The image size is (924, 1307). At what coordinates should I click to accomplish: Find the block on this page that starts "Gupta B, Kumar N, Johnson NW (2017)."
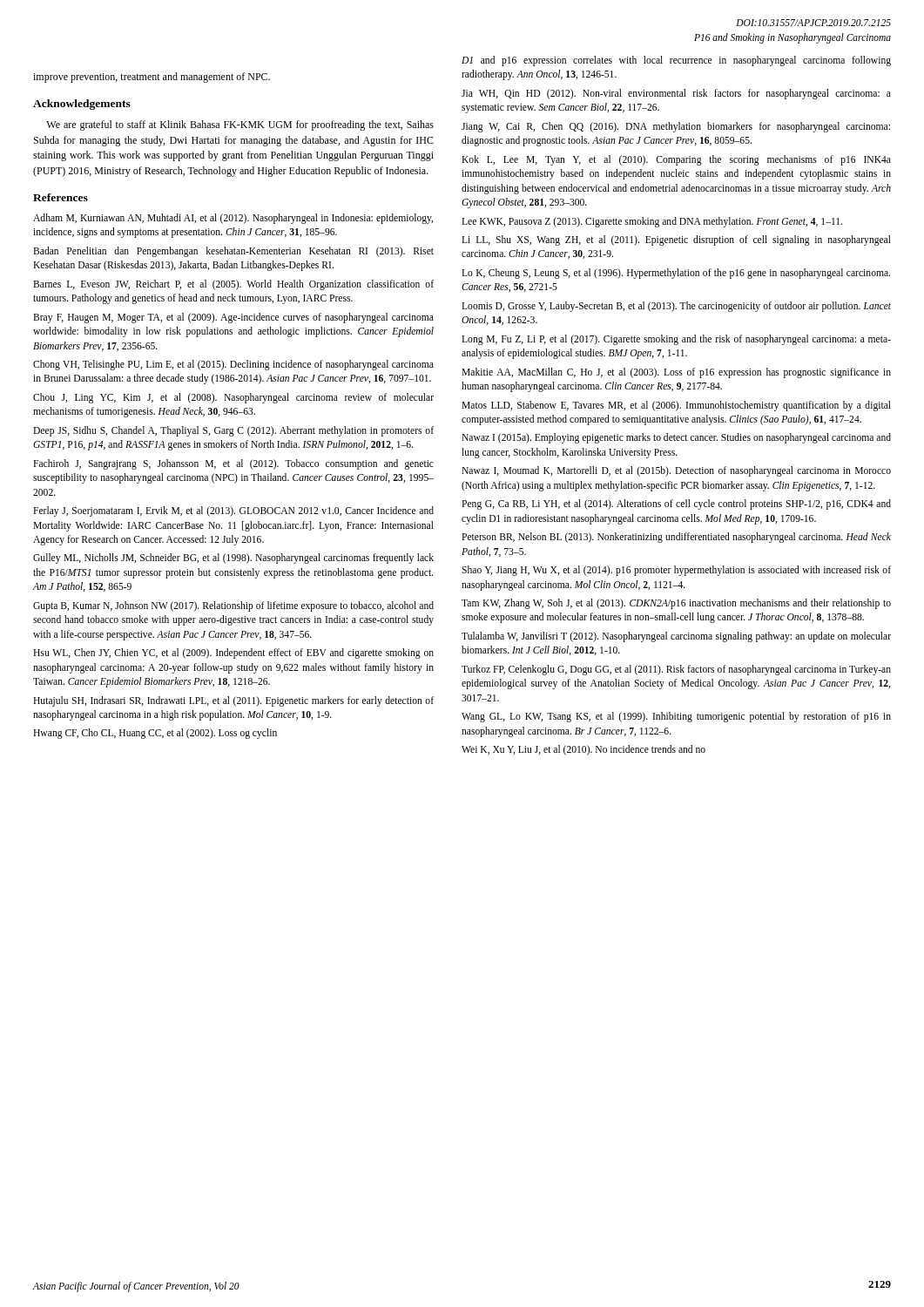233,620
